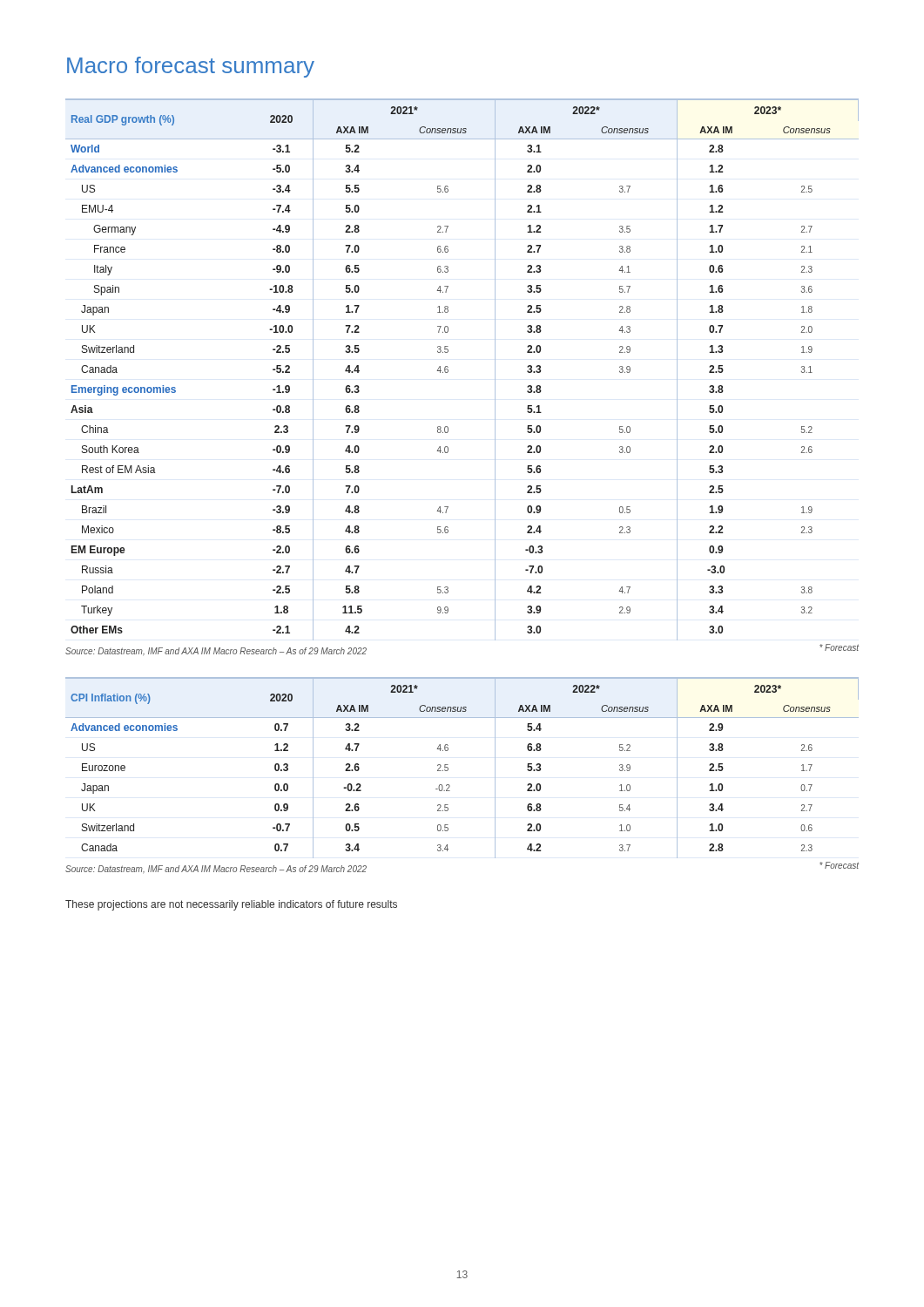Find the title containing "Macro forecast summary"
This screenshot has height=1307, width=924.
[190, 66]
